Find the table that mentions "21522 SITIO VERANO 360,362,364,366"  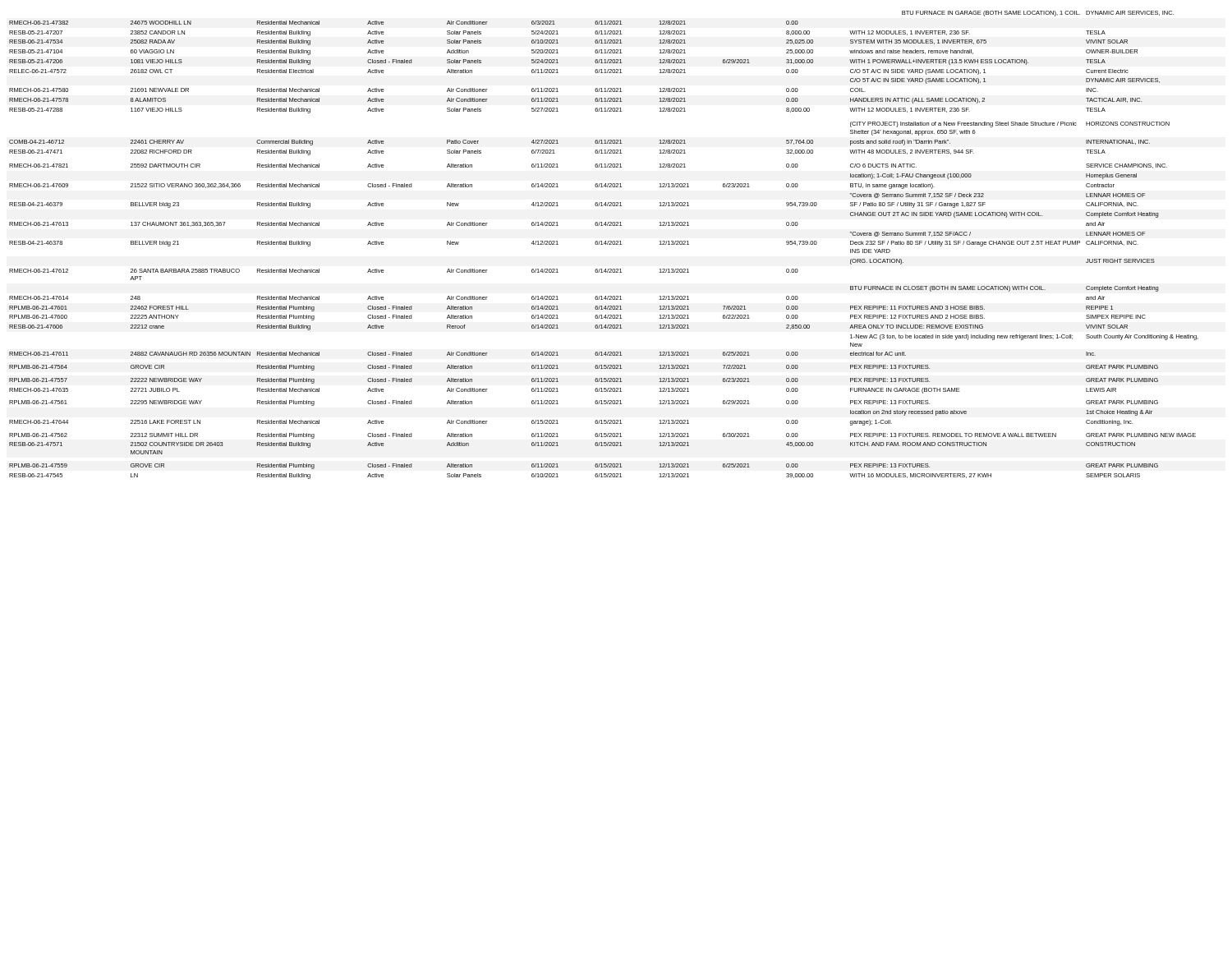(616, 244)
